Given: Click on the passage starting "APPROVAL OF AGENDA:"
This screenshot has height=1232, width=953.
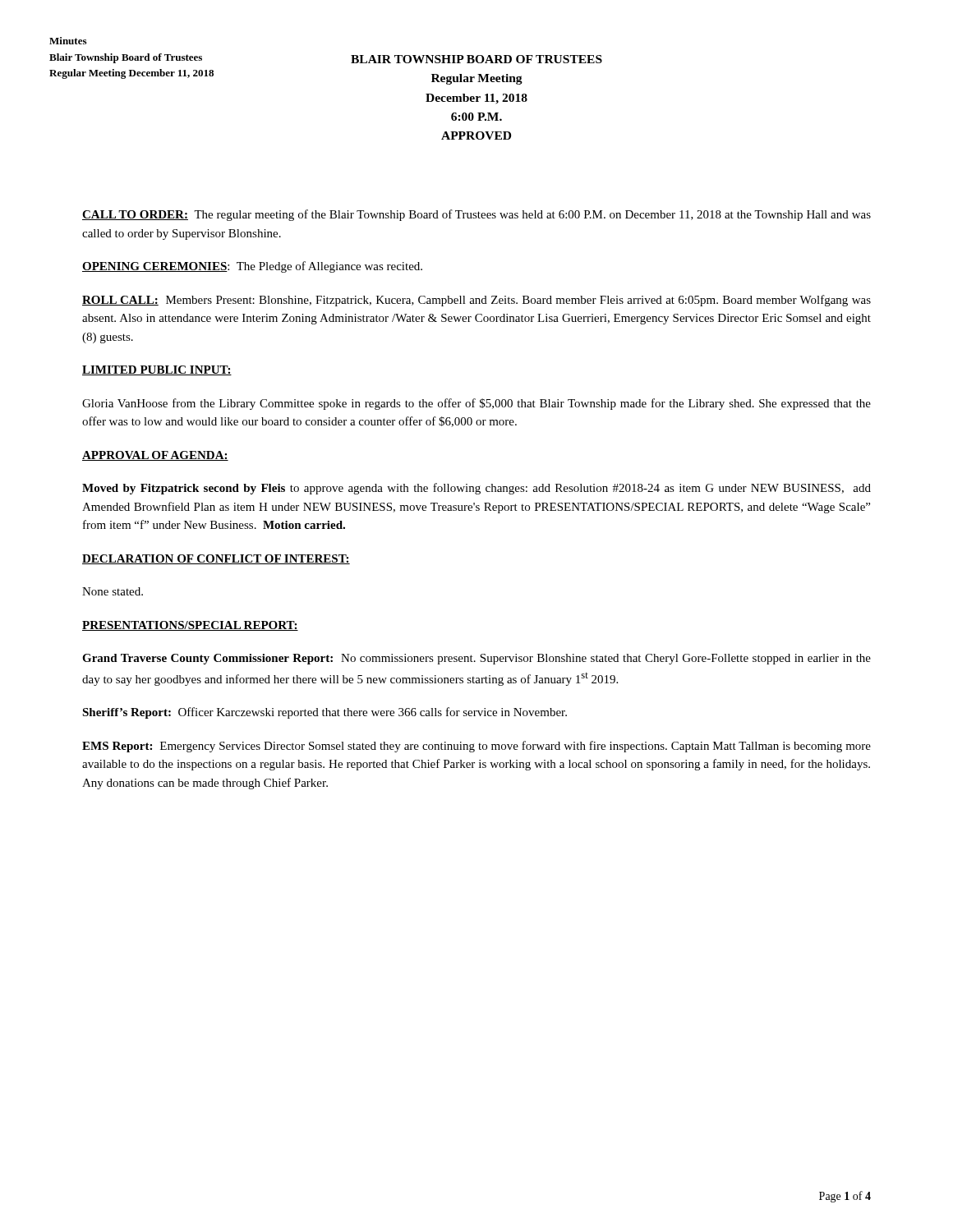Looking at the screenshot, I should point(155,456).
